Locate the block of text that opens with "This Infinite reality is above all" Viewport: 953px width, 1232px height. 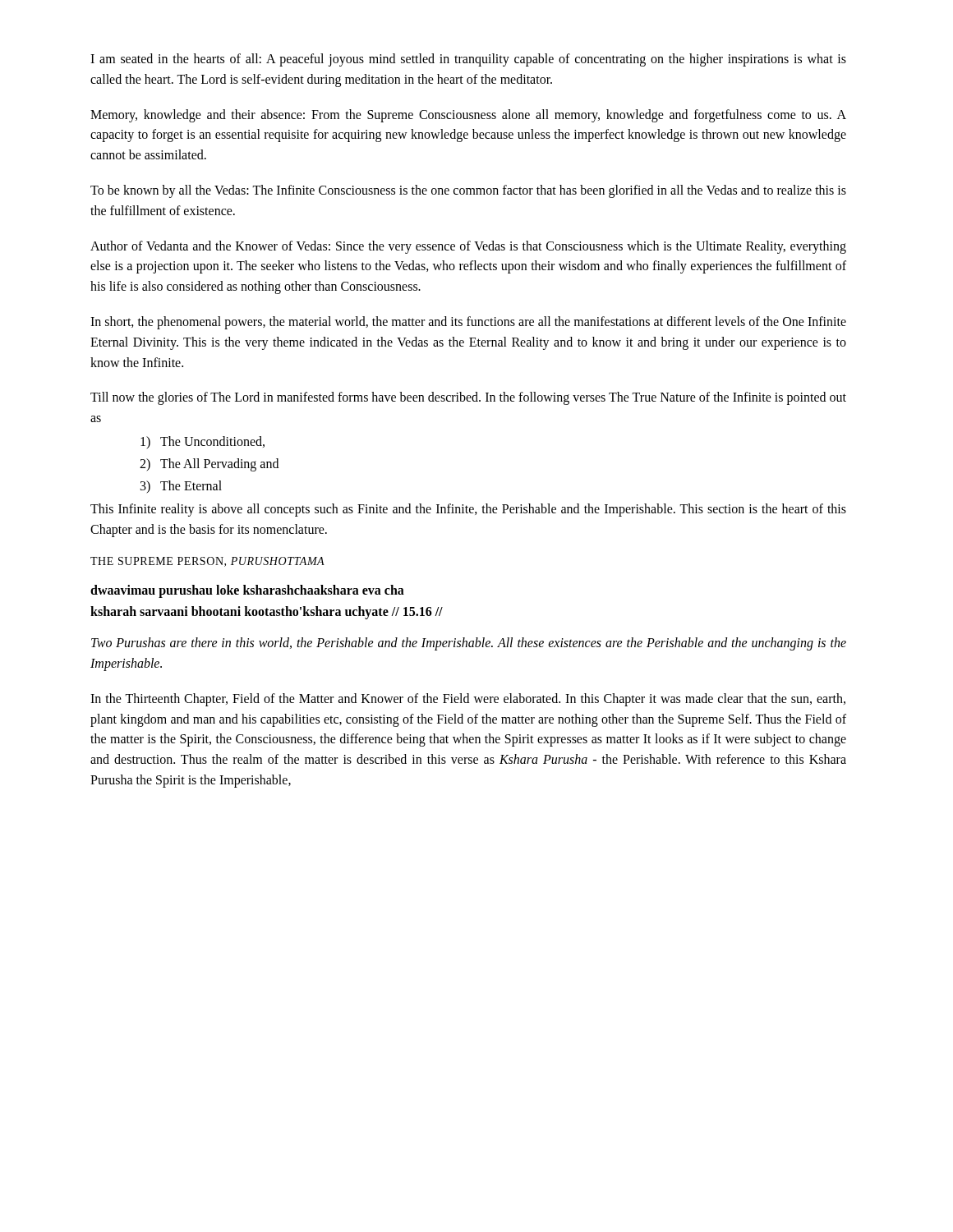click(x=468, y=519)
